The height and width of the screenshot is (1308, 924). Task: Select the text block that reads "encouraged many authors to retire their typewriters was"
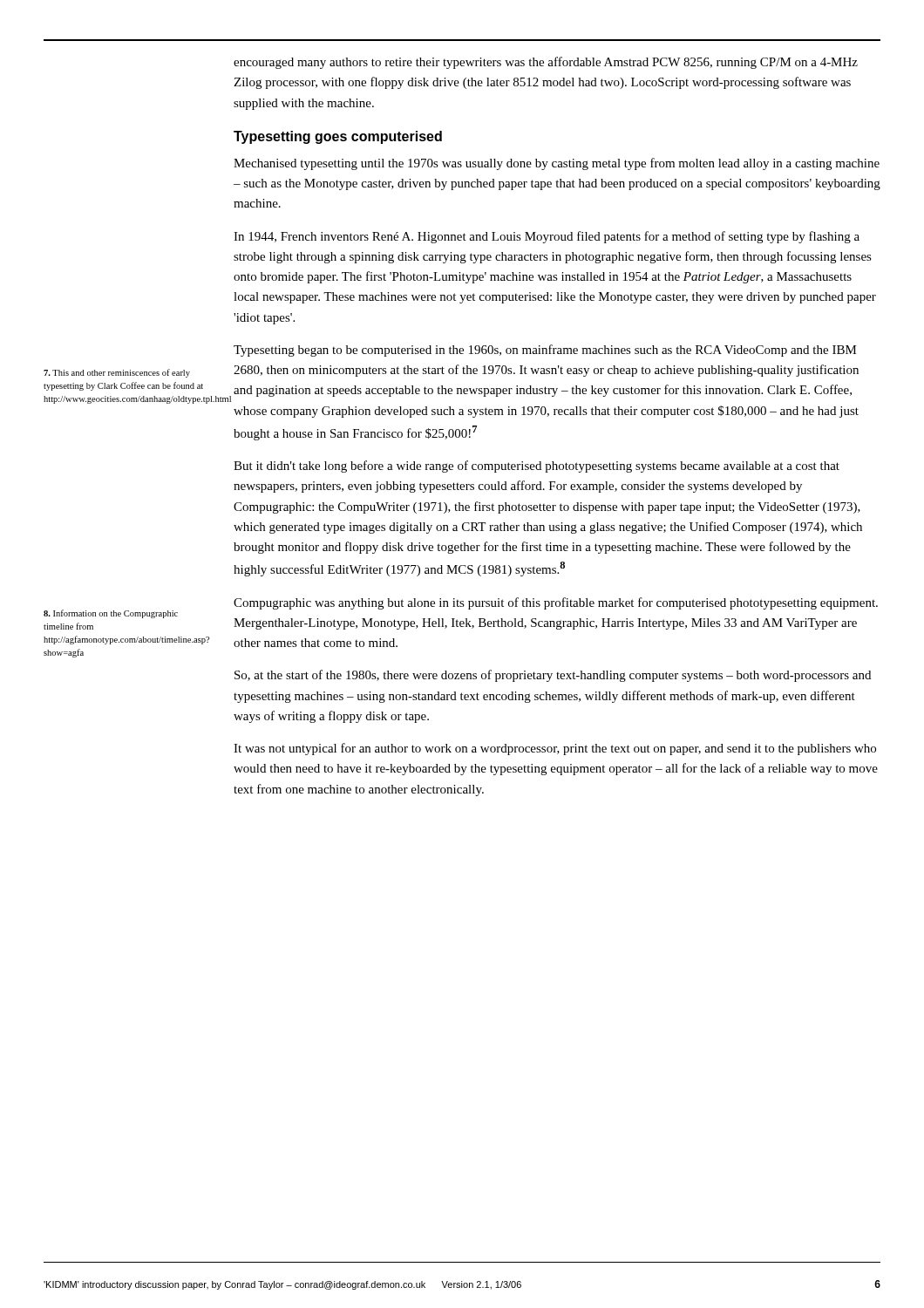coord(557,83)
